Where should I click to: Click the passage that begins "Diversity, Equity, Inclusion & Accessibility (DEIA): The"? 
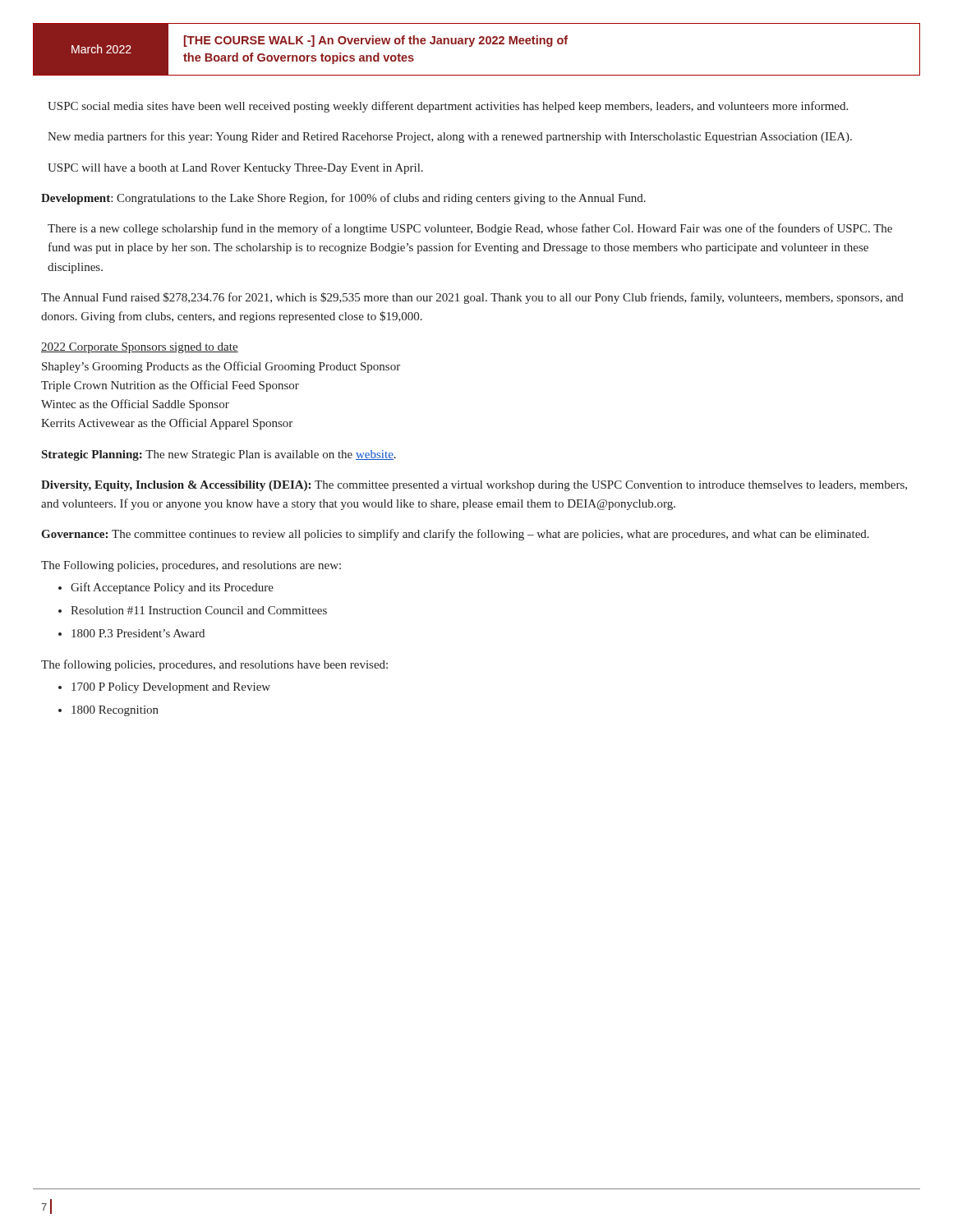[x=476, y=494]
